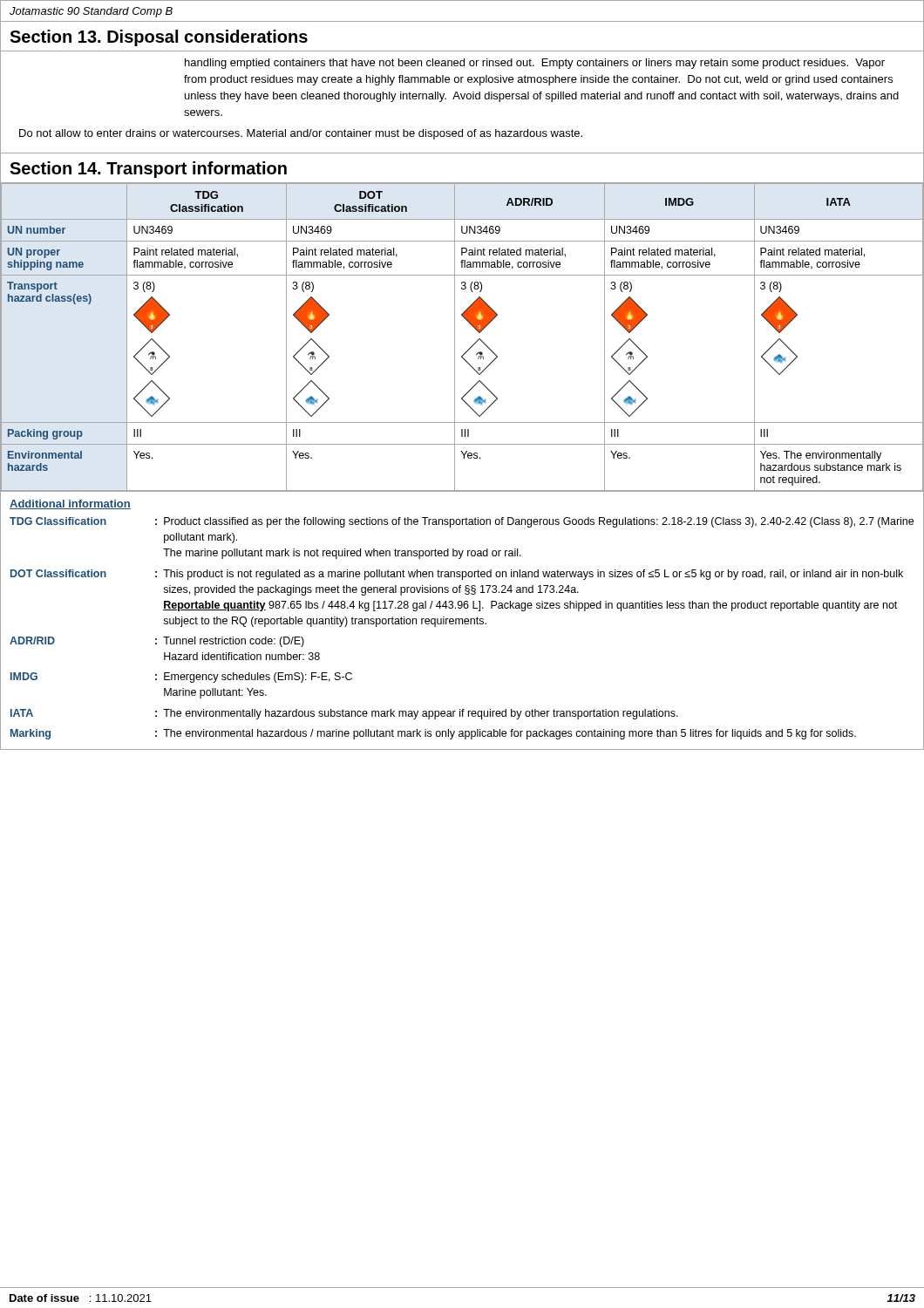924x1308 pixels.
Task: Locate the section header that opens with "Section 13. Disposal"
Action: 159,37
